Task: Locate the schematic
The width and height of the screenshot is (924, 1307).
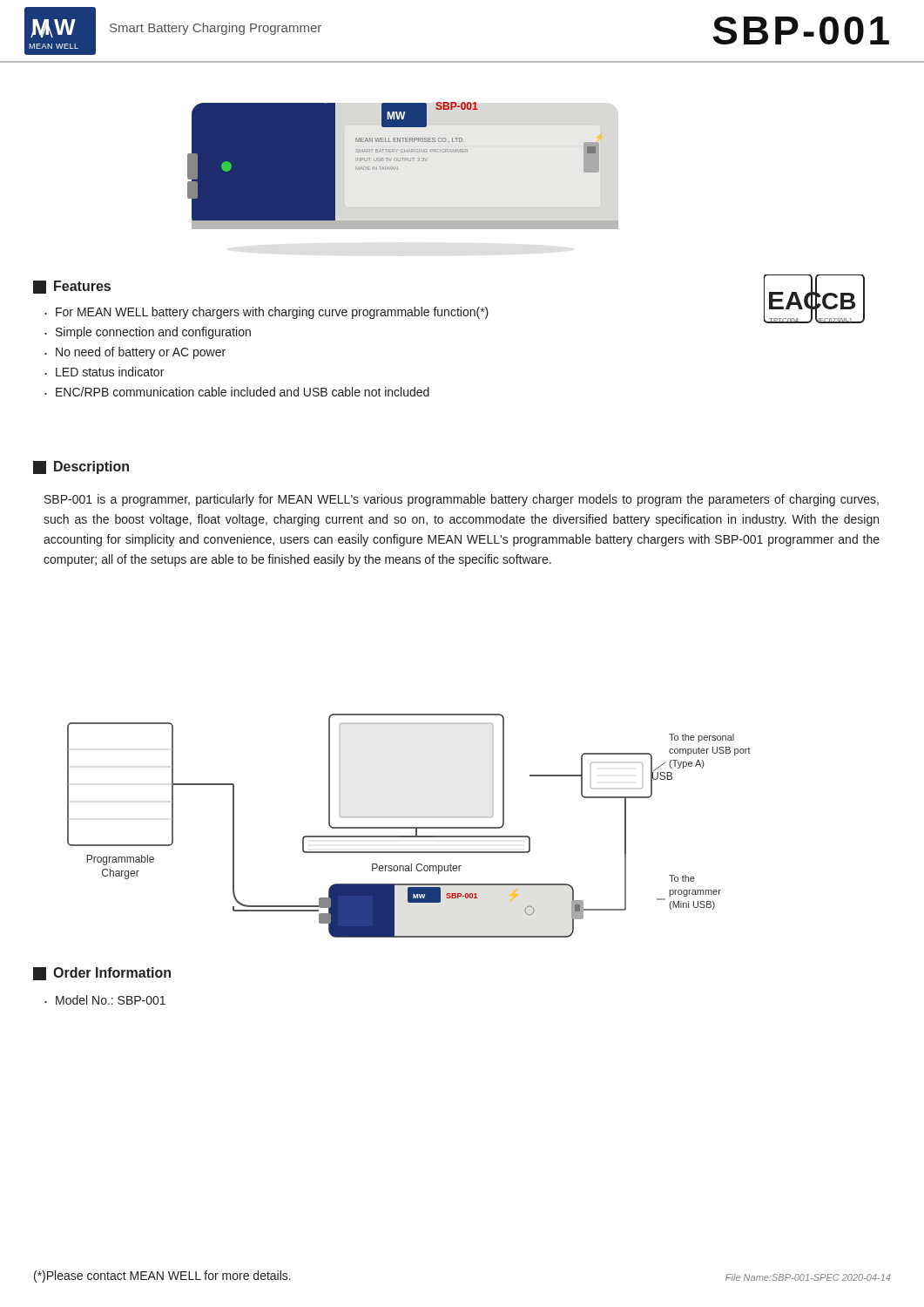Action: 462,802
